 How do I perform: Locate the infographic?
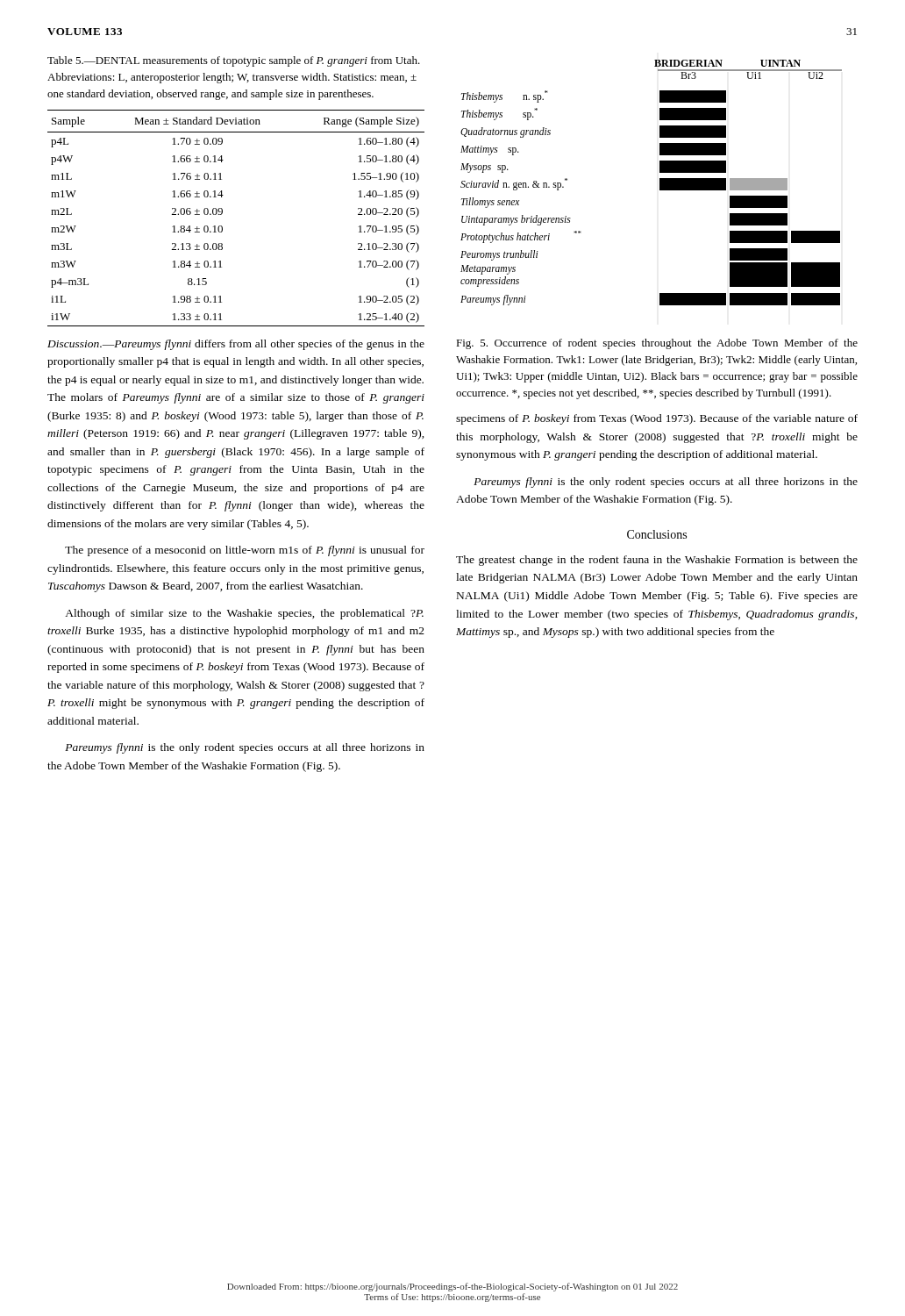pyautogui.click(x=657, y=190)
